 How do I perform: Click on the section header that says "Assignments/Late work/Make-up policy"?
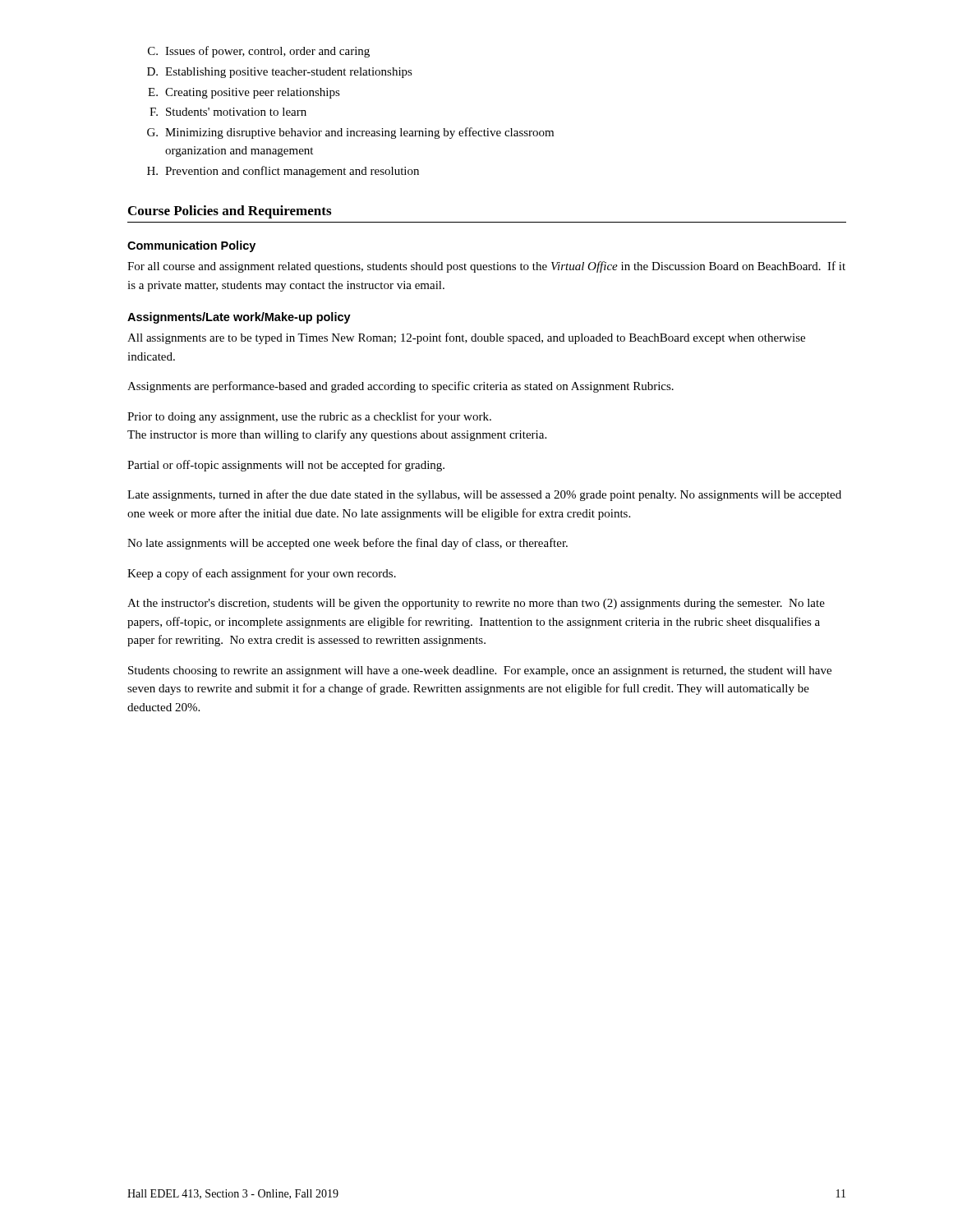tap(239, 317)
